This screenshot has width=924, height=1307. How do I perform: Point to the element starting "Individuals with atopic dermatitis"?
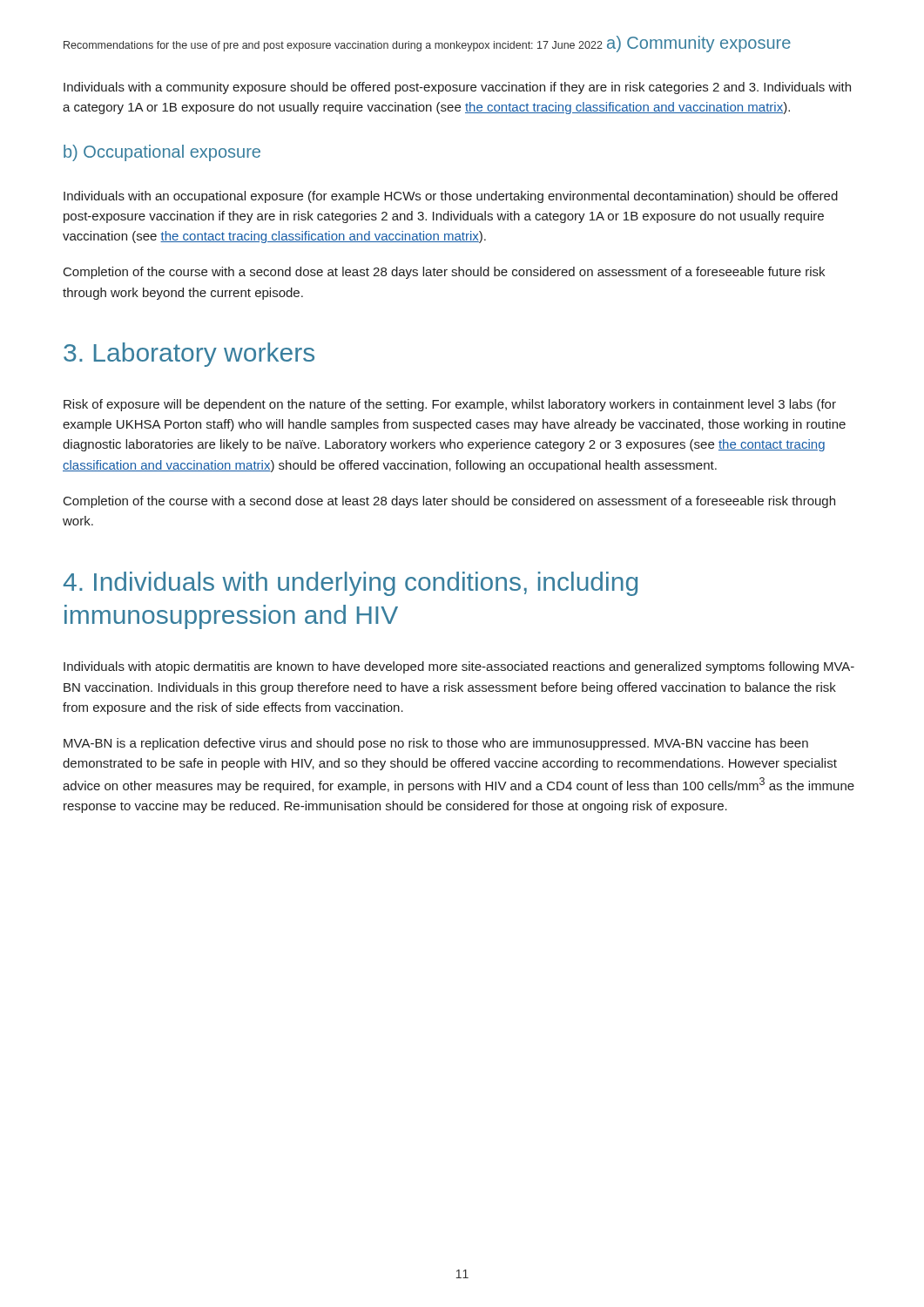coord(462,687)
